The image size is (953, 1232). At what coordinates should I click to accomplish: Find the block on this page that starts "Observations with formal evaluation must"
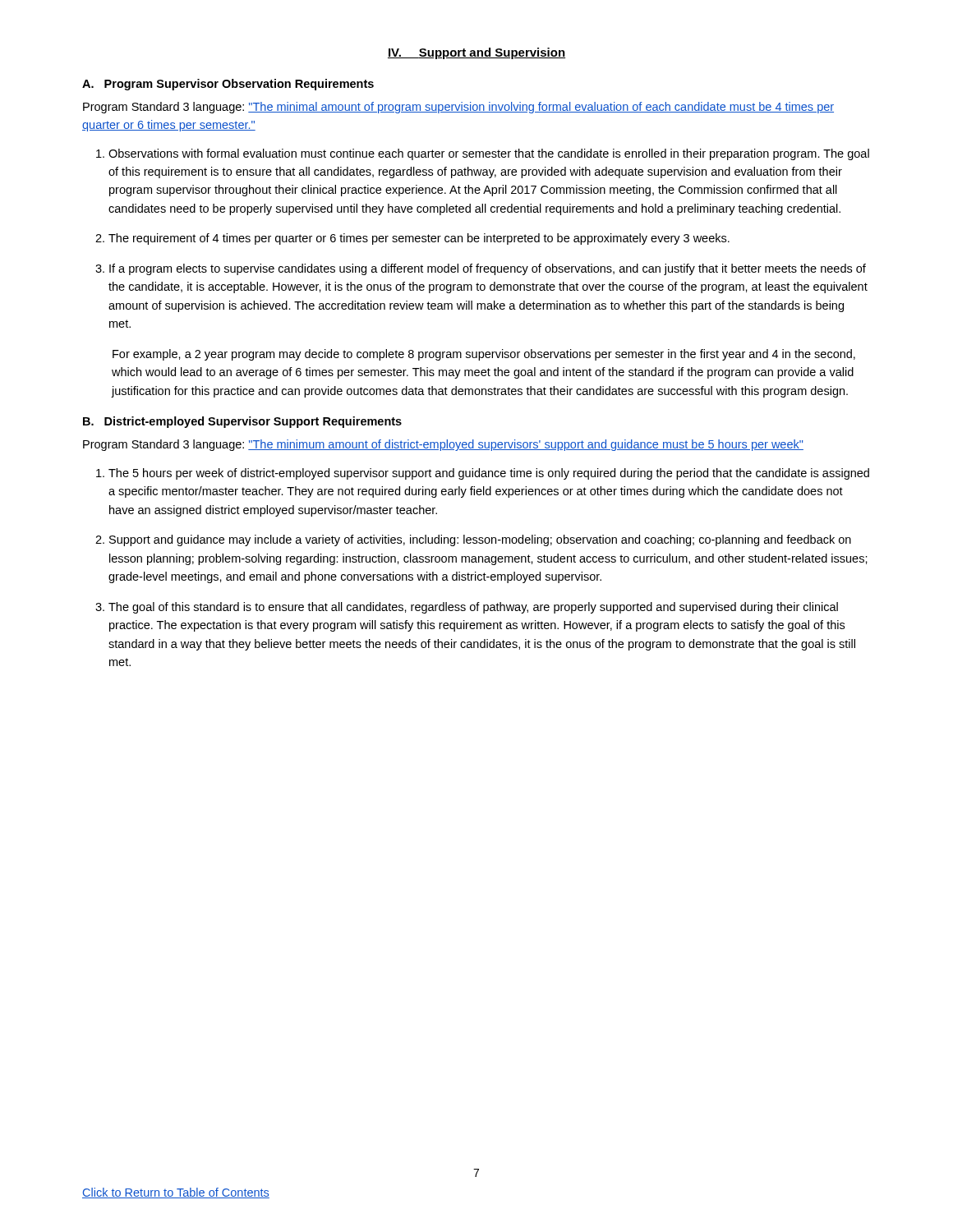tap(489, 181)
